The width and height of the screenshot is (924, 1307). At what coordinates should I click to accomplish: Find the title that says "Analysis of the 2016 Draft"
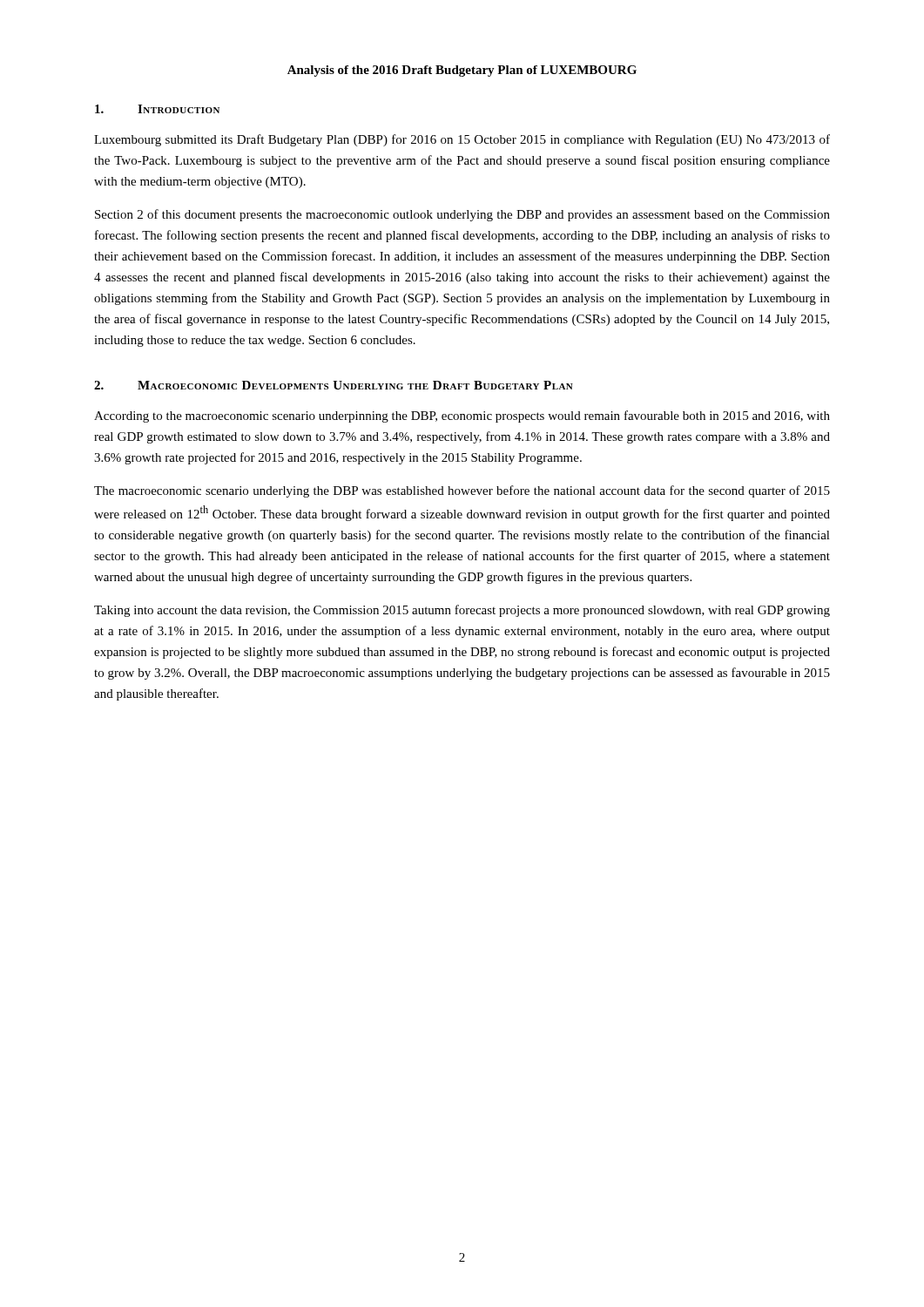tap(462, 70)
